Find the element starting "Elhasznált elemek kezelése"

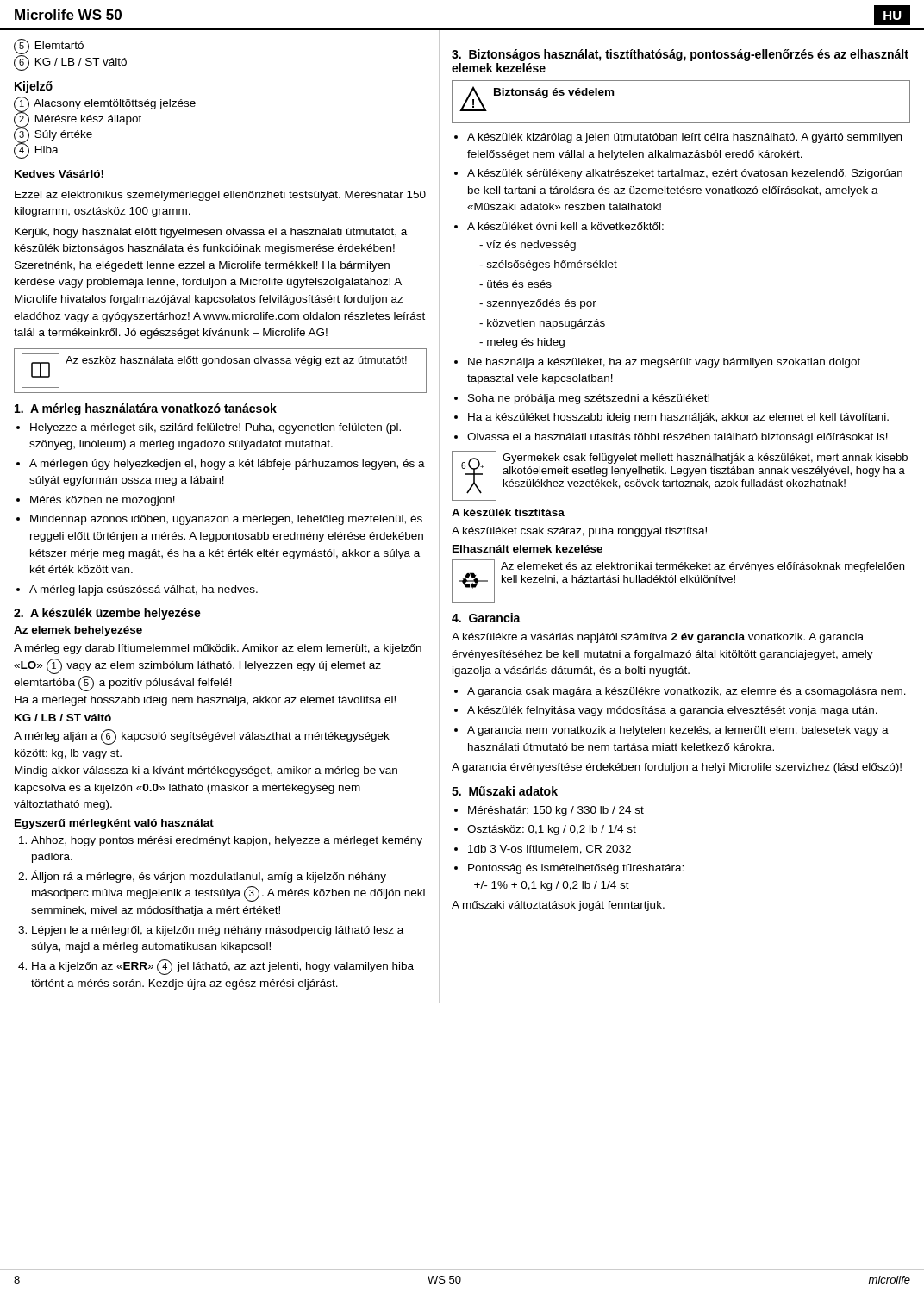(527, 549)
